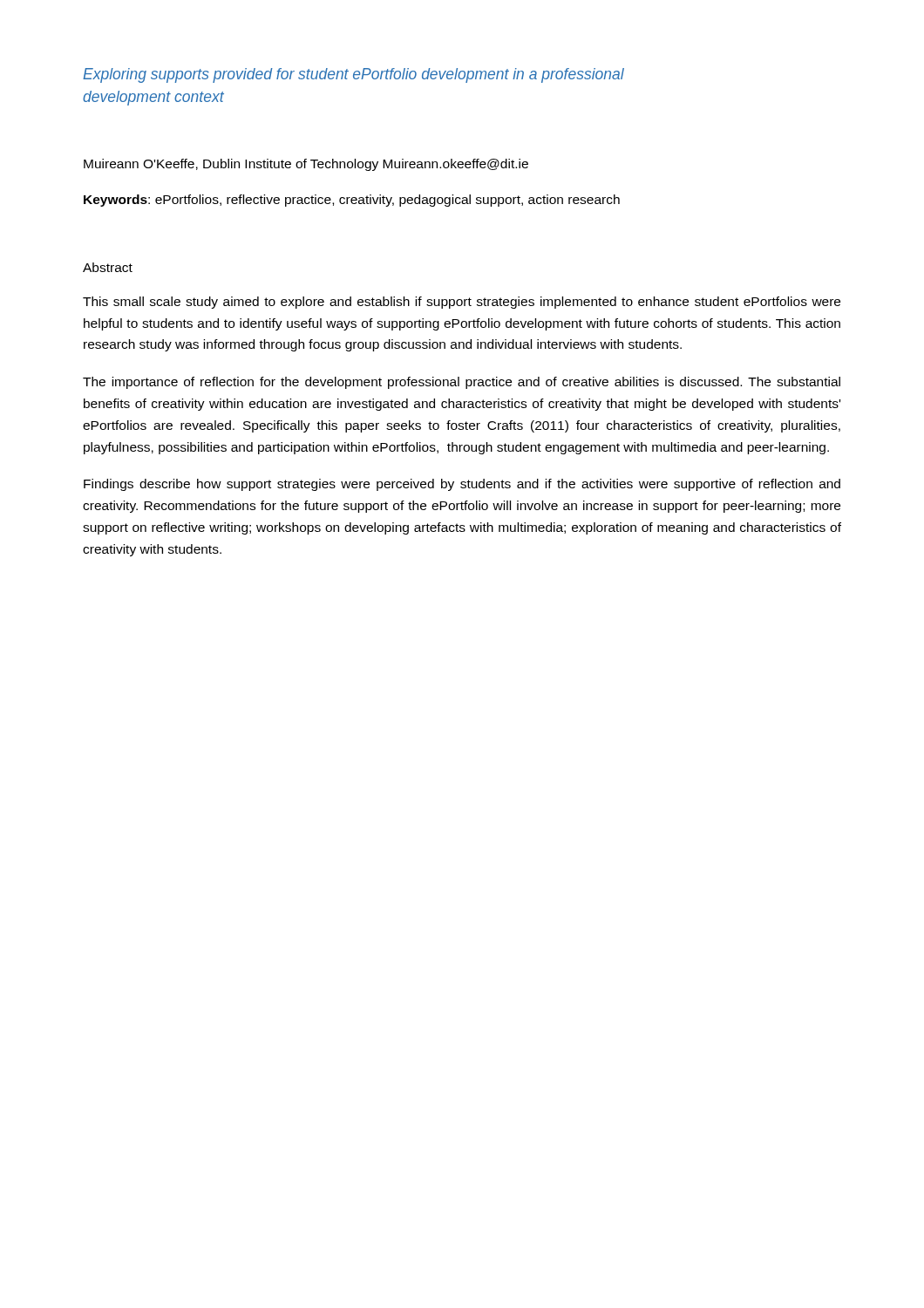Screen dimensions: 1308x924
Task: Locate the title containing "Exploring supports provided"
Action: (x=353, y=86)
